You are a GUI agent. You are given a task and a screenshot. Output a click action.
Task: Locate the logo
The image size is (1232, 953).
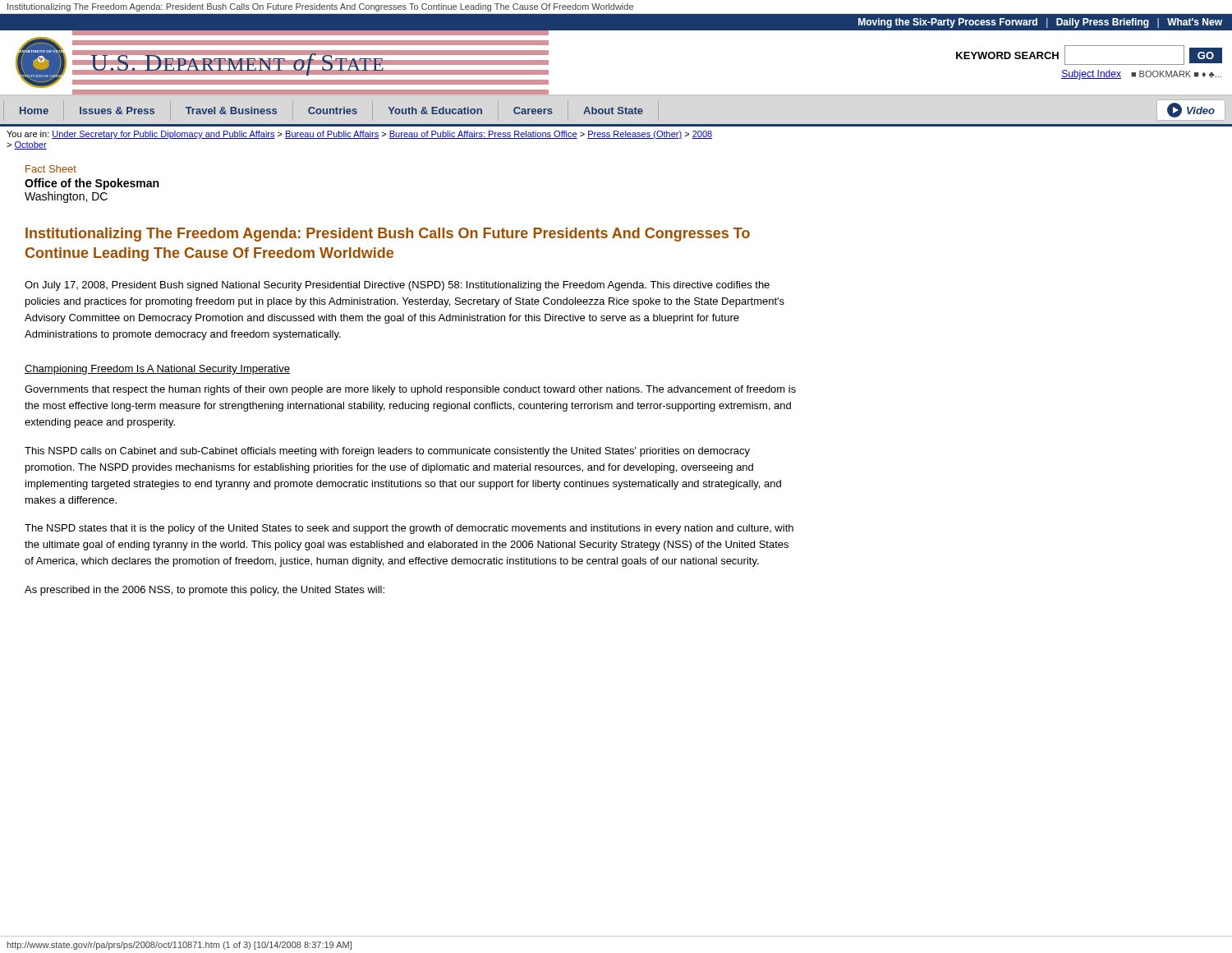[x=41, y=62]
